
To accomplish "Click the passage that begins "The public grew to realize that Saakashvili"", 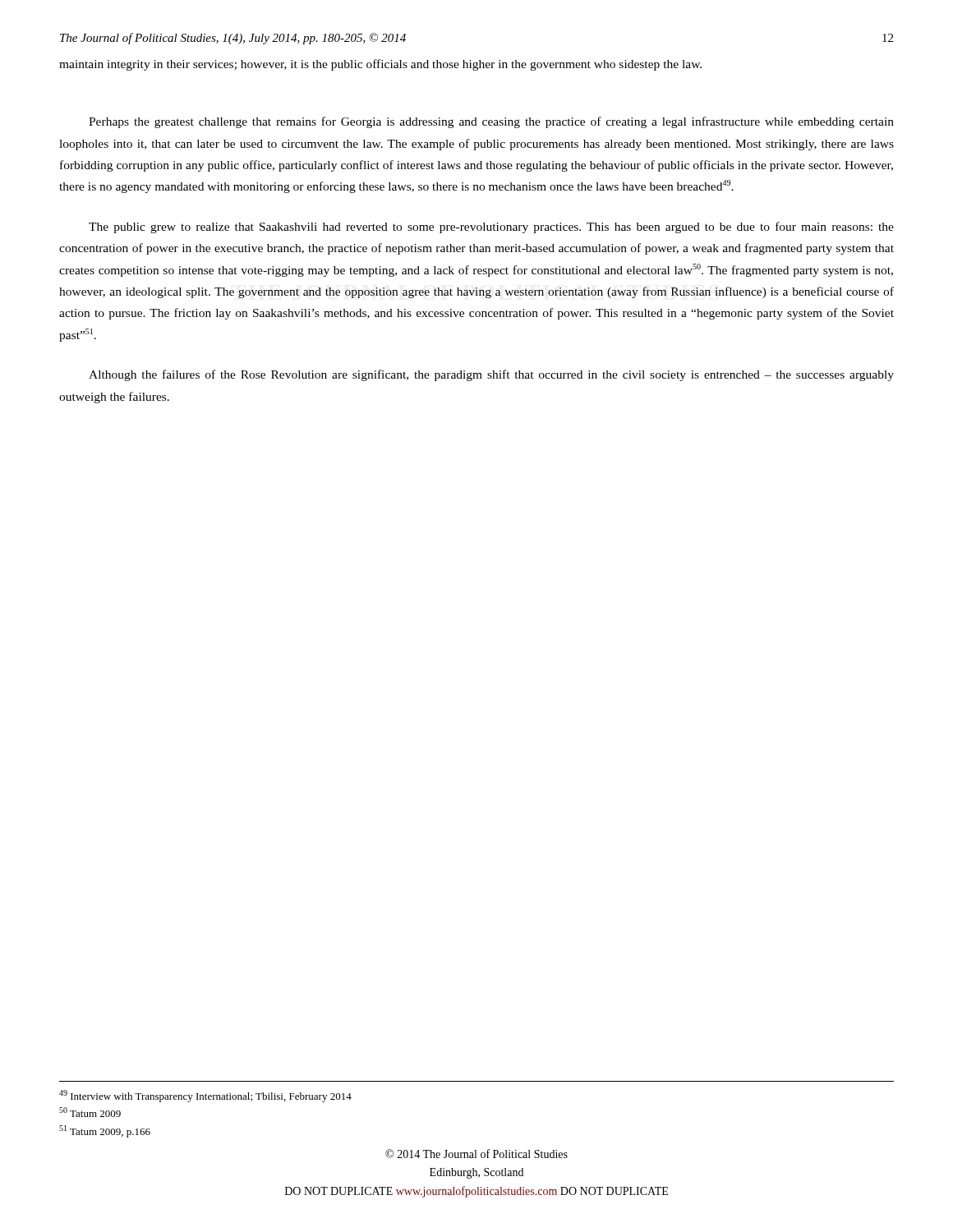I will click(476, 281).
